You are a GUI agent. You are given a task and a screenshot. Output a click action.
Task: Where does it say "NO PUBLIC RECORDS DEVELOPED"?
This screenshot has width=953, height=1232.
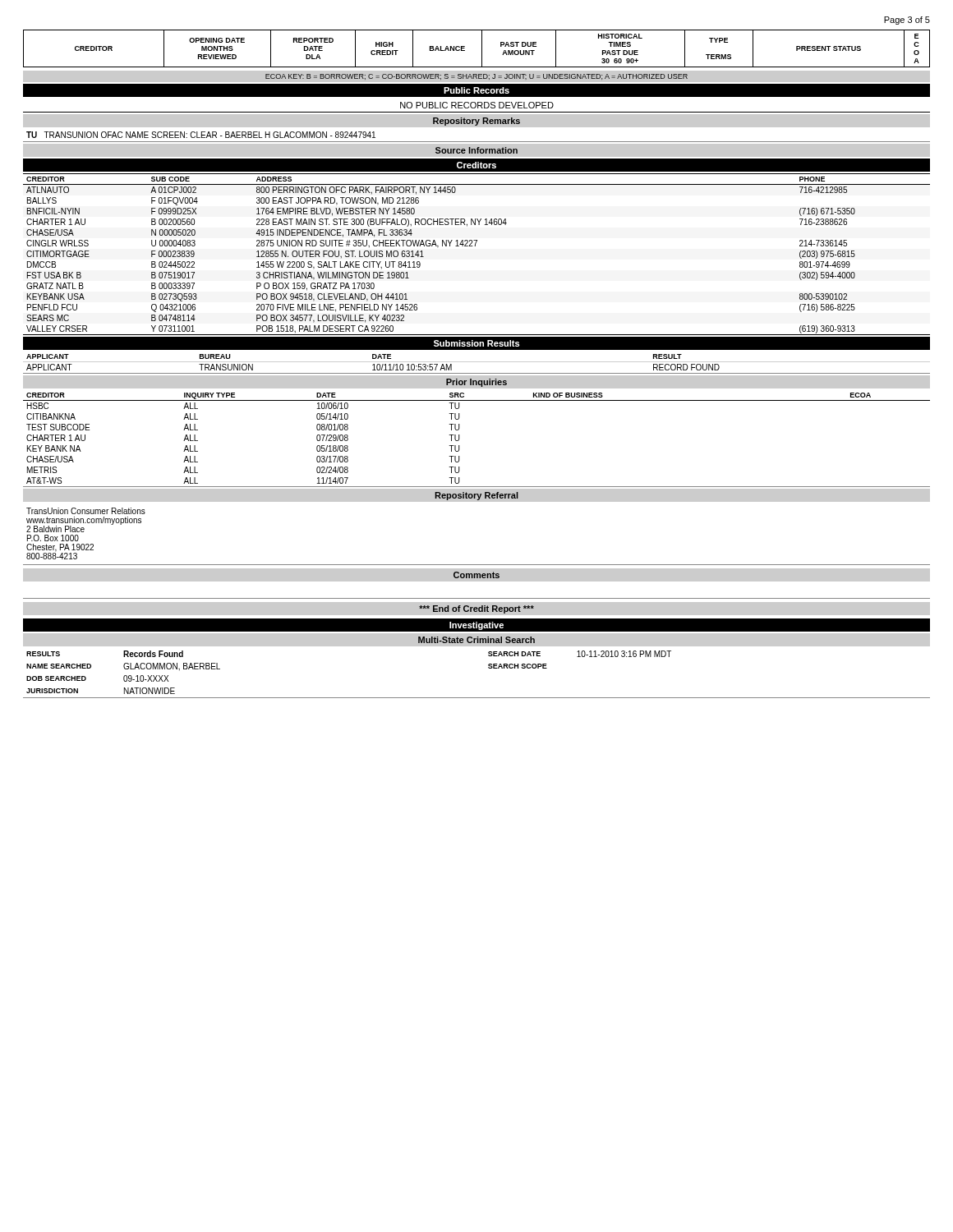pos(476,105)
